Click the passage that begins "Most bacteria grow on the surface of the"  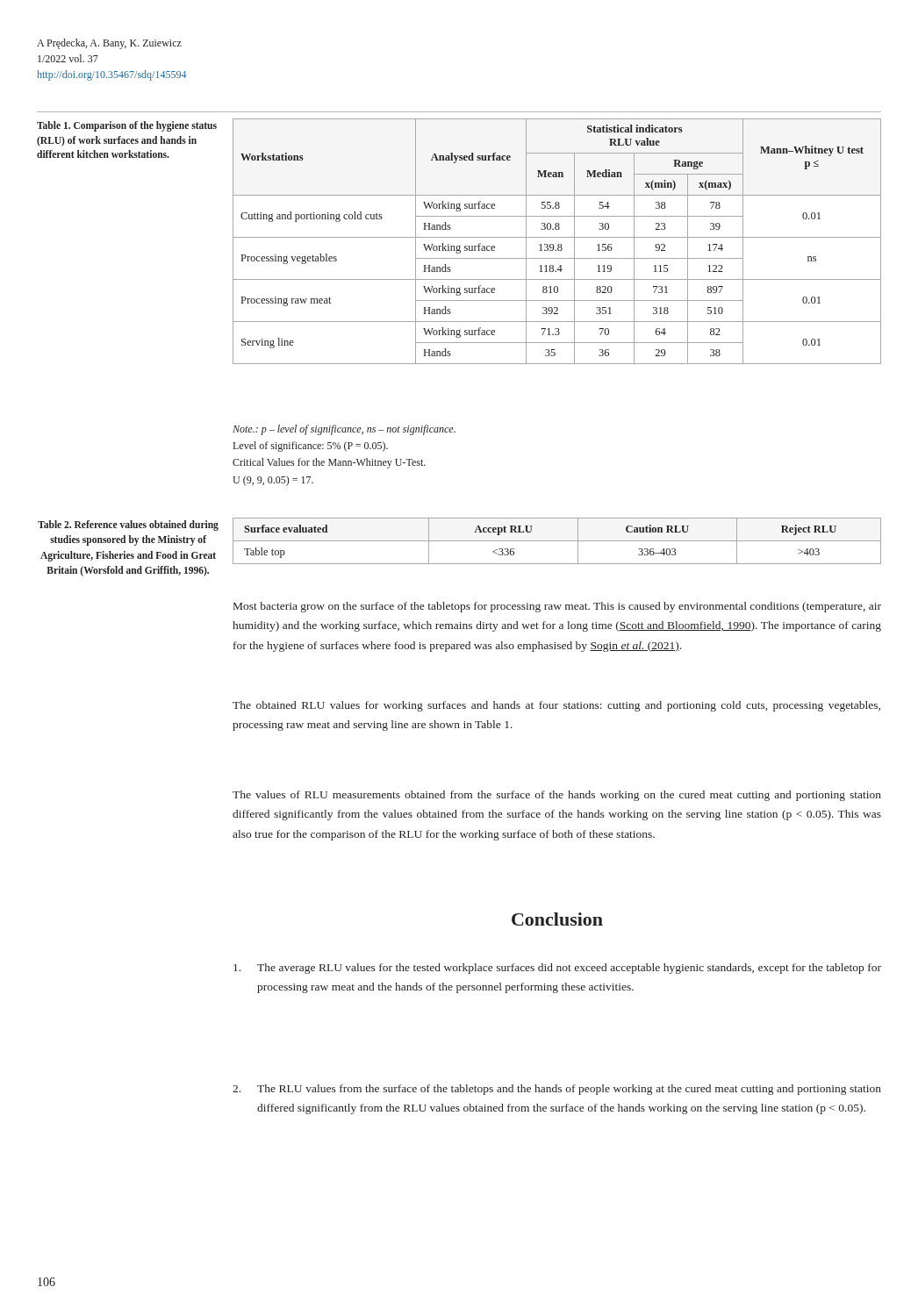pyautogui.click(x=557, y=625)
